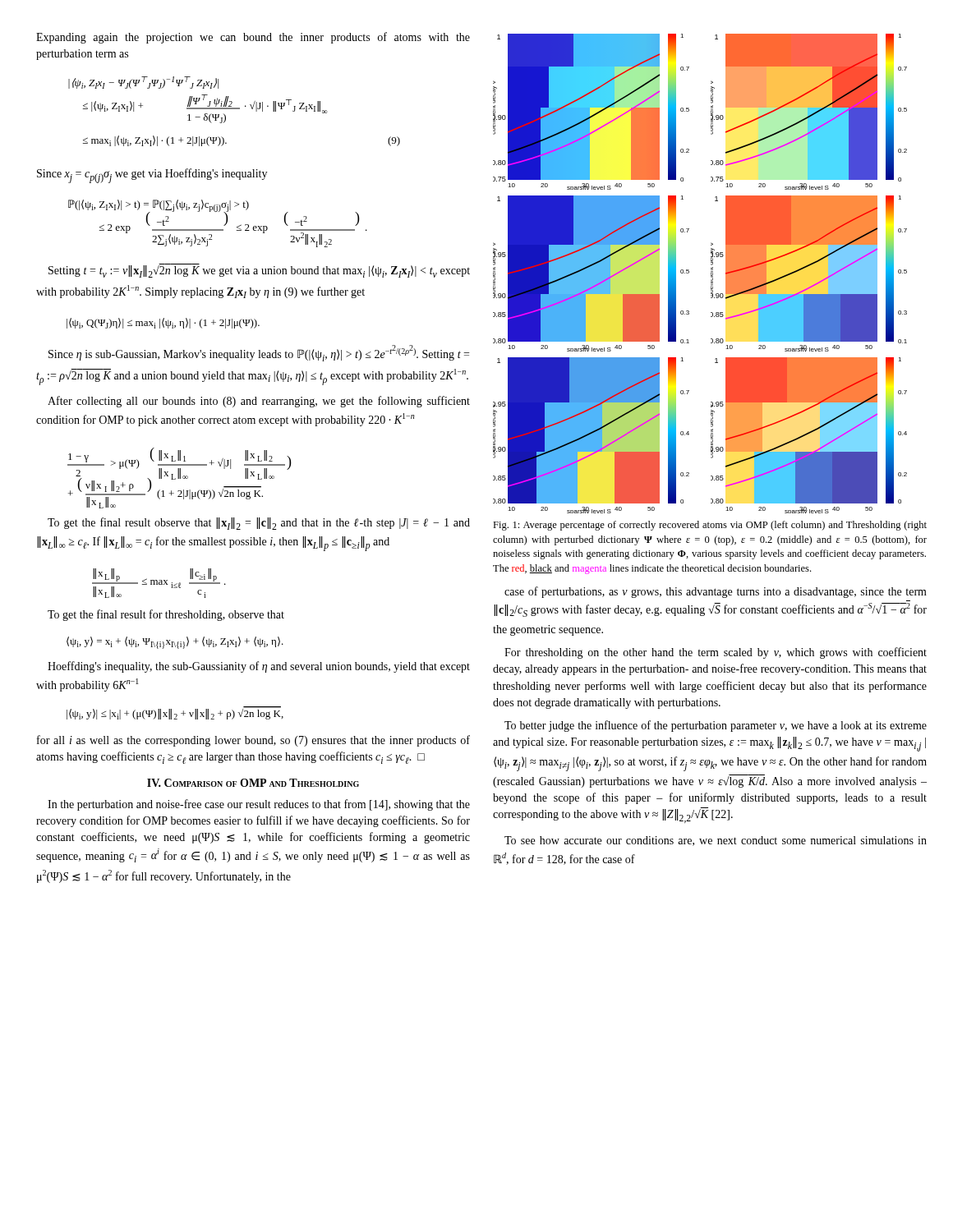This screenshot has height=1232, width=953.
Task: Locate the formula with the text "|⟨ψi, ZIxI − ΨJ(Ψ⊤JΨJ)−1Ψ⊤J ZIxI⟩| ≤ |⟨ψi, ZIxI⟩|"
Action: point(248,115)
